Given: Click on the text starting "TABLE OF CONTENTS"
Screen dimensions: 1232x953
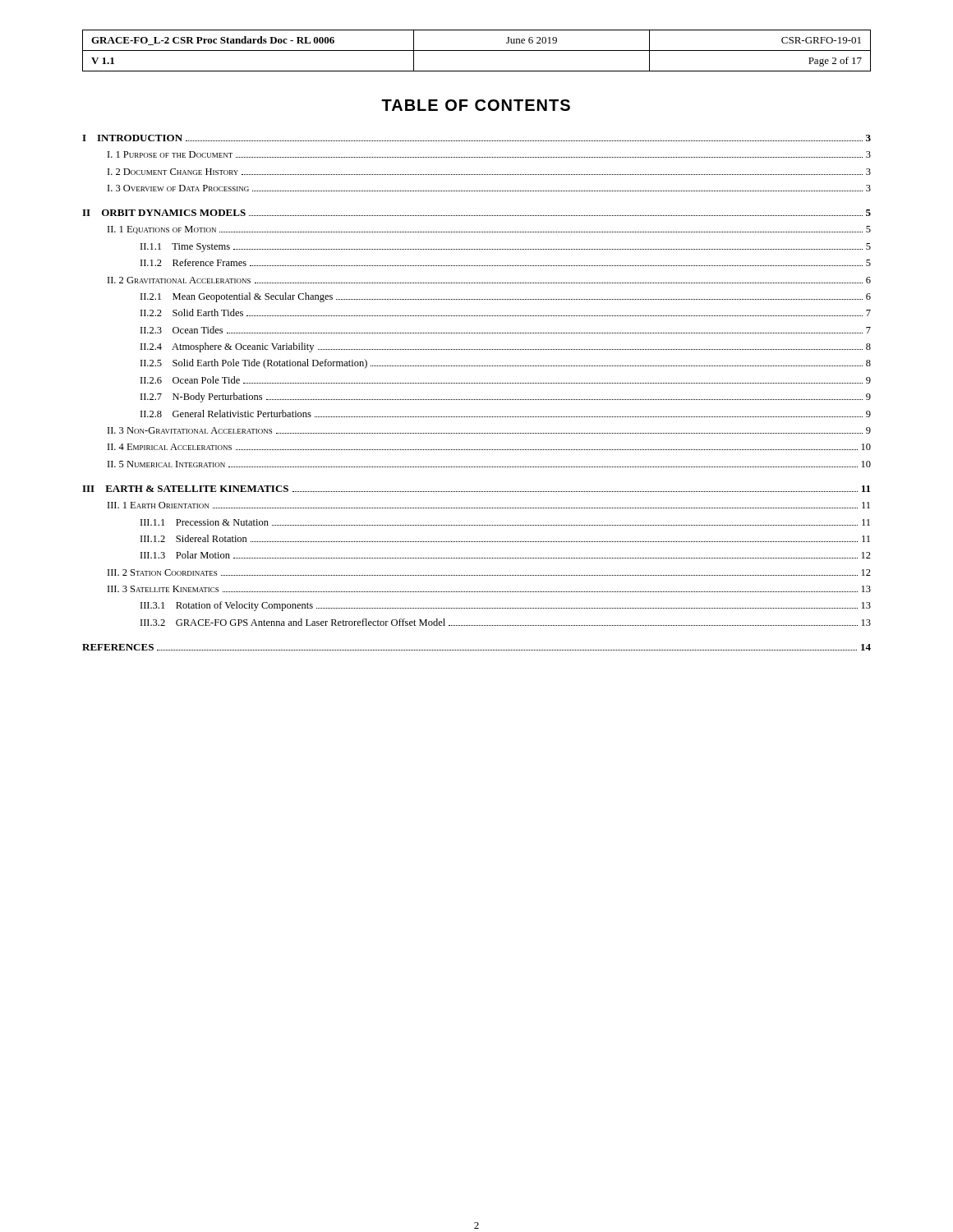Looking at the screenshot, I should point(476,105).
